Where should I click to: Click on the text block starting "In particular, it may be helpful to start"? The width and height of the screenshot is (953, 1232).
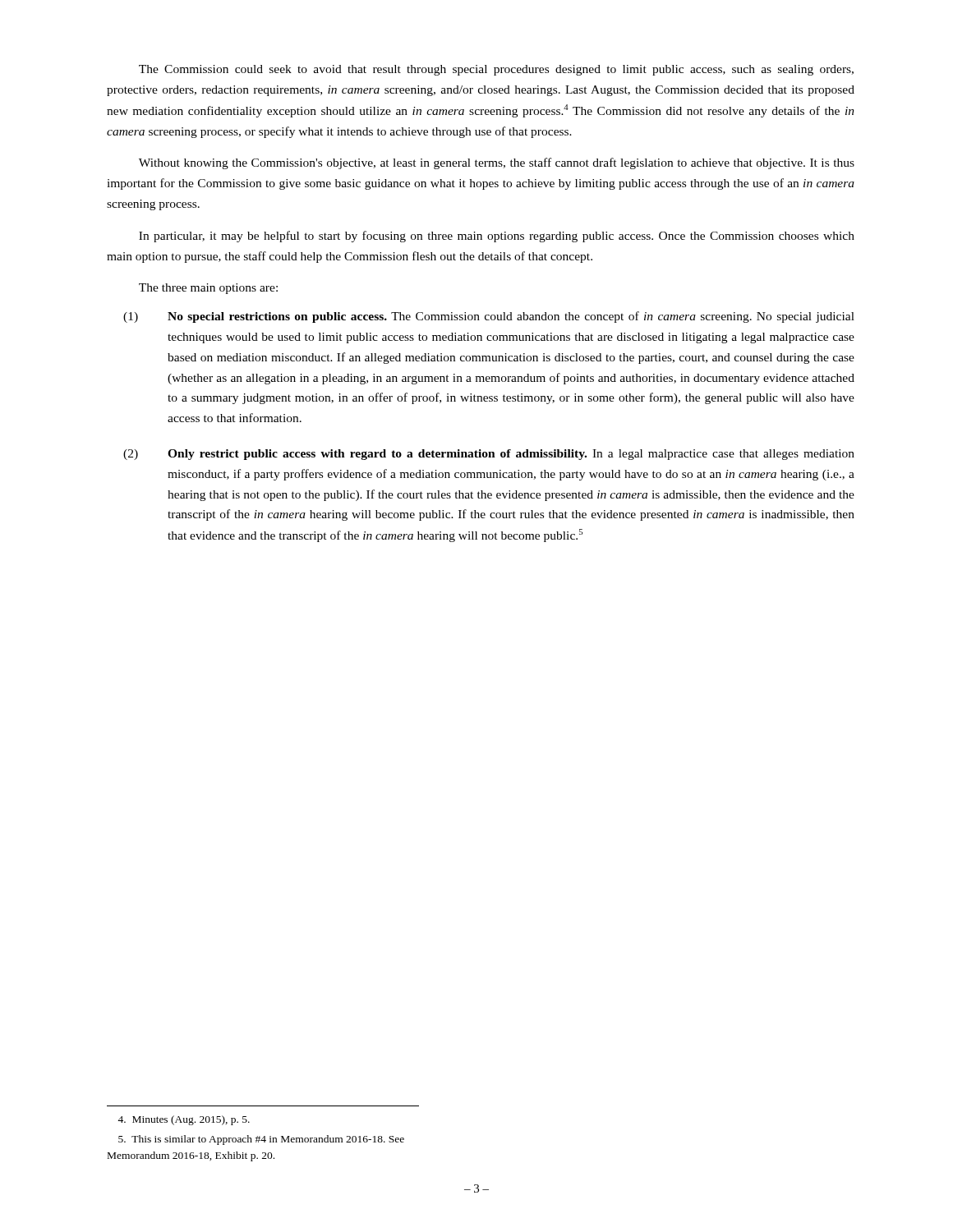[x=481, y=245]
